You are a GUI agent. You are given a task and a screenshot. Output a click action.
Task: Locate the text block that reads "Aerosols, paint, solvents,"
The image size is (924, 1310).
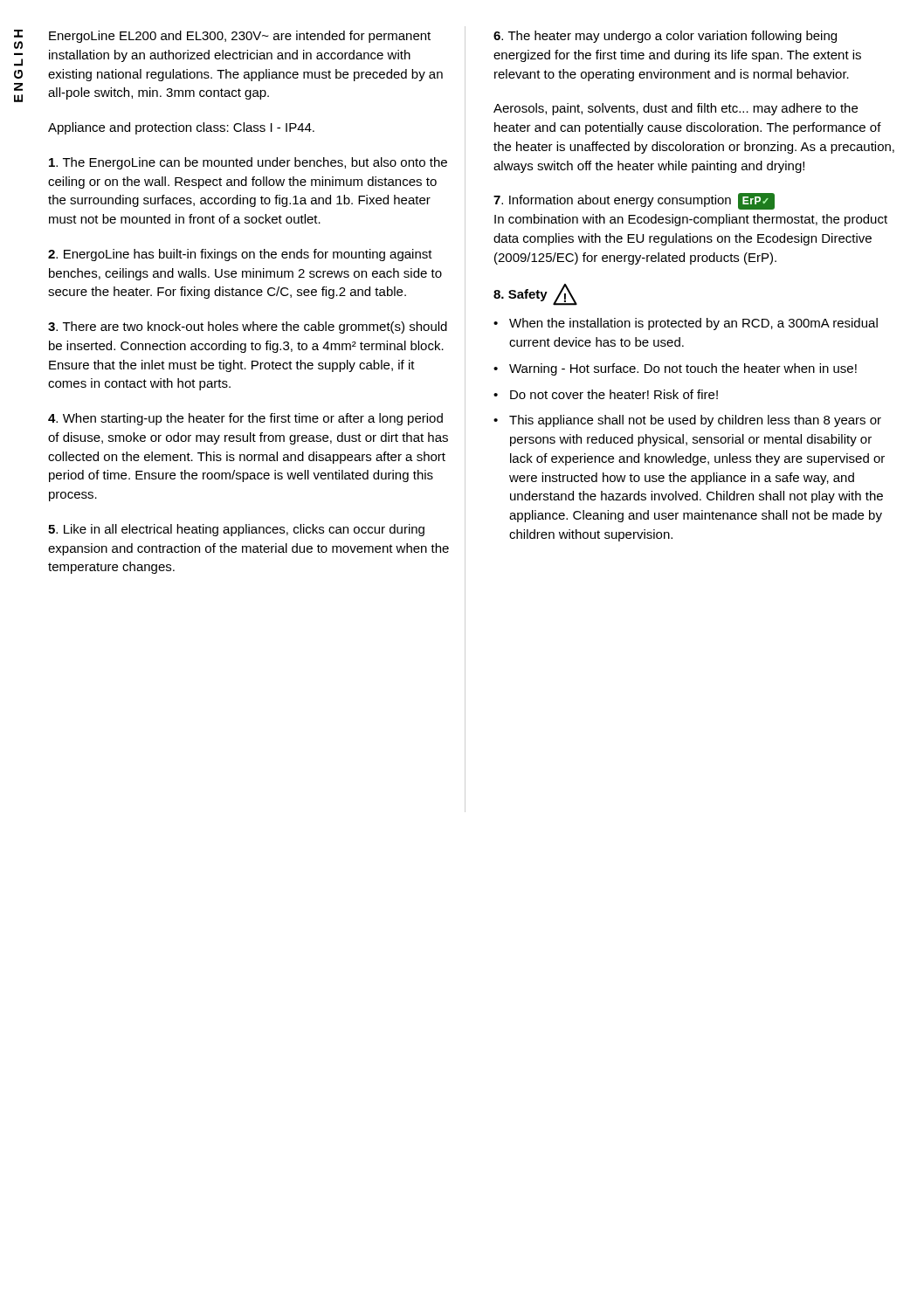pos(694,137)
